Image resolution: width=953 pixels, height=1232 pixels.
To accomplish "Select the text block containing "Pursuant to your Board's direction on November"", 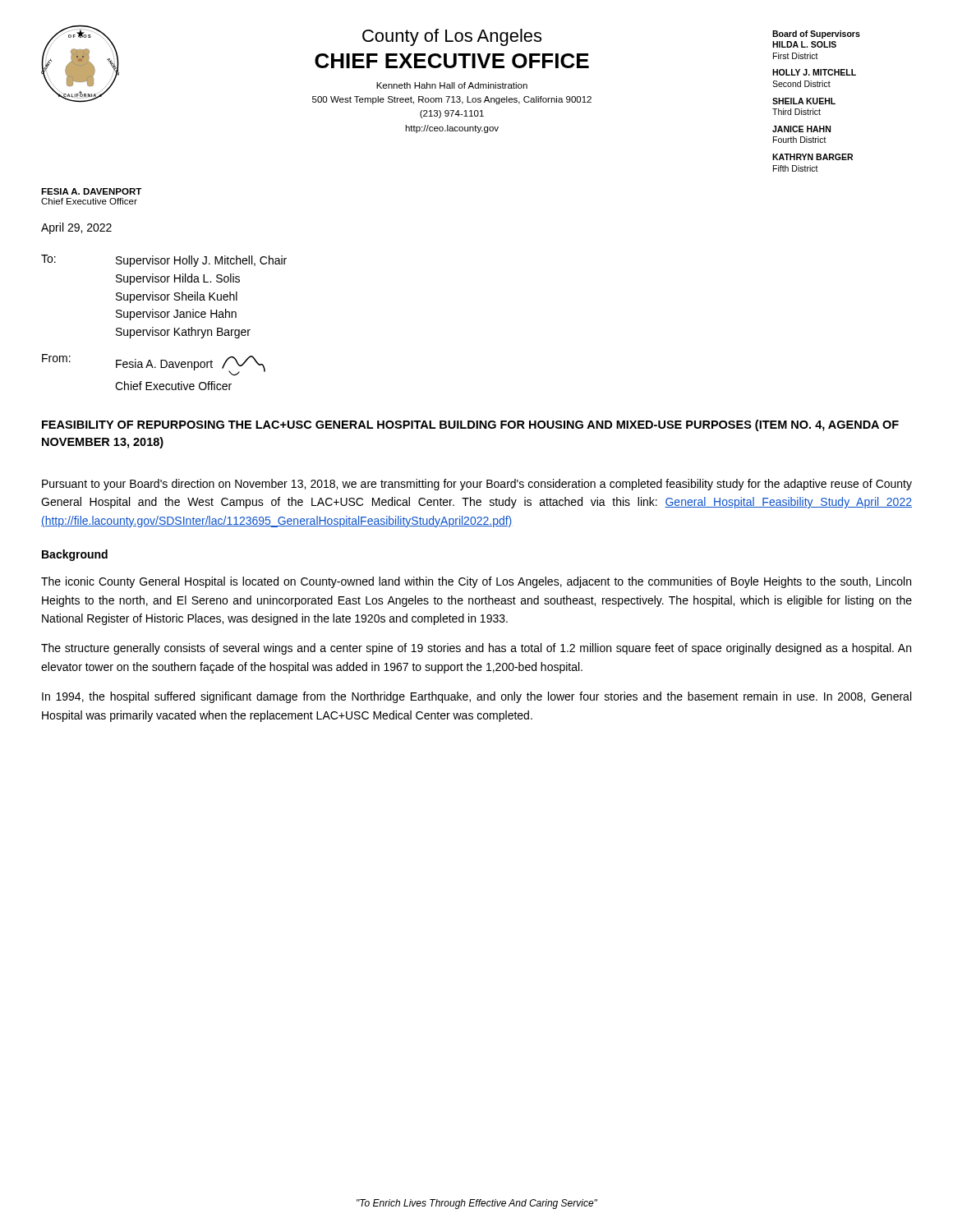I will [476, 502].
